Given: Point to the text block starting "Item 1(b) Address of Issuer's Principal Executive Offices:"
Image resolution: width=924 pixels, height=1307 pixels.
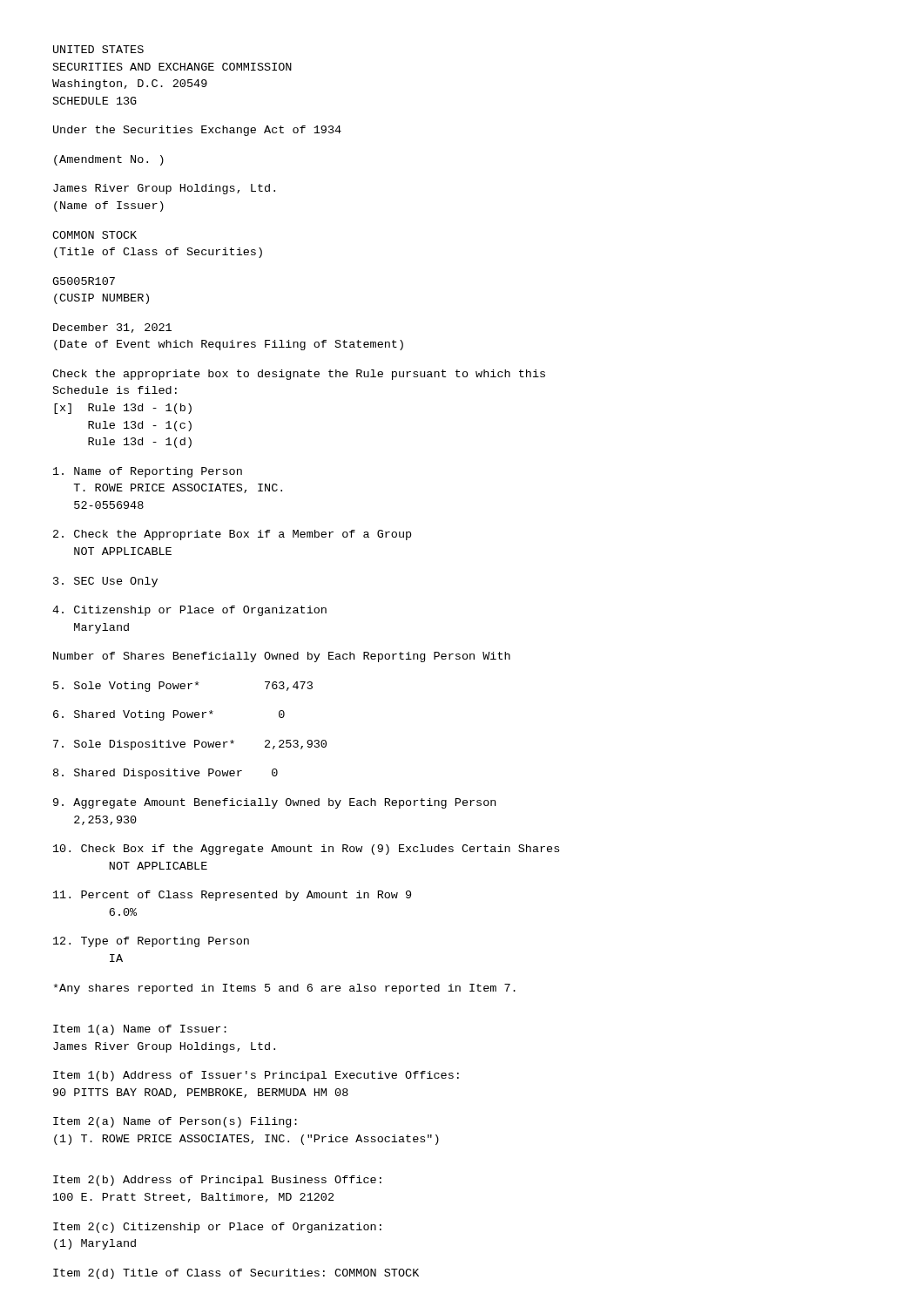Looking at the screenshot, I should (257, 1084).
